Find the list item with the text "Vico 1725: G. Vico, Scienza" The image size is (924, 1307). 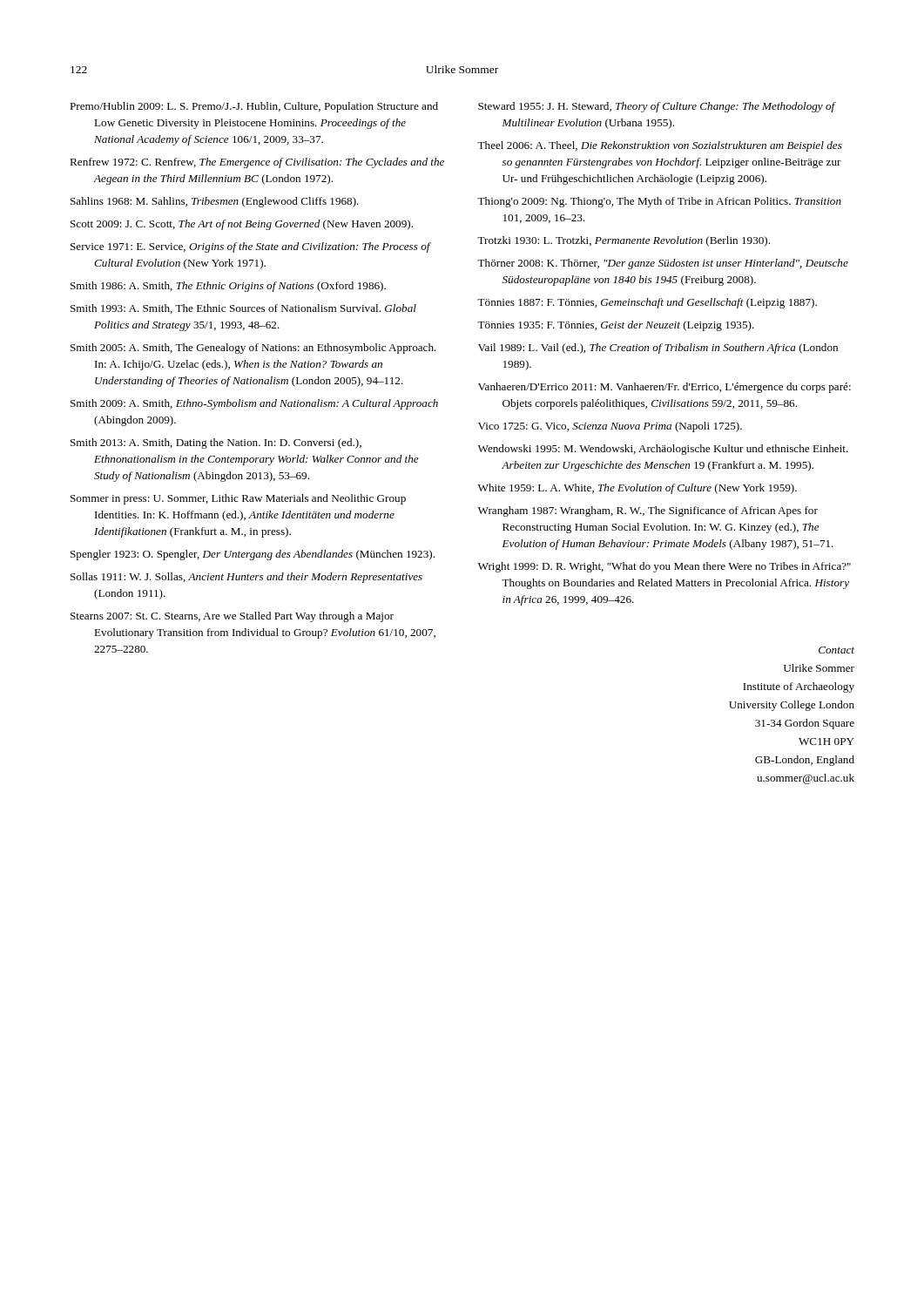[x=610, y=425]
